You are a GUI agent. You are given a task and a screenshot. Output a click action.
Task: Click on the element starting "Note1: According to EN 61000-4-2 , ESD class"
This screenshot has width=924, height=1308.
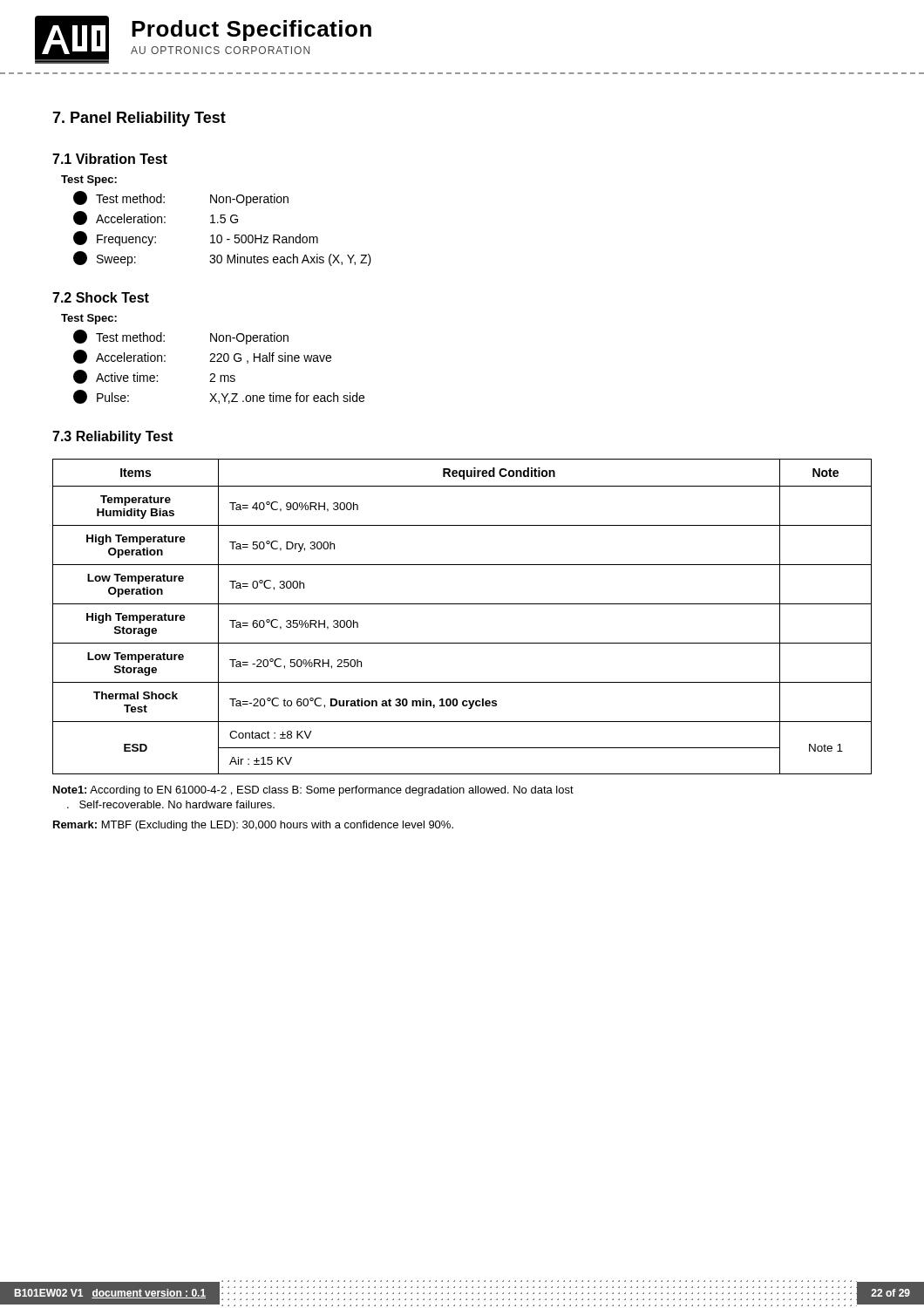tap(462, 797)
